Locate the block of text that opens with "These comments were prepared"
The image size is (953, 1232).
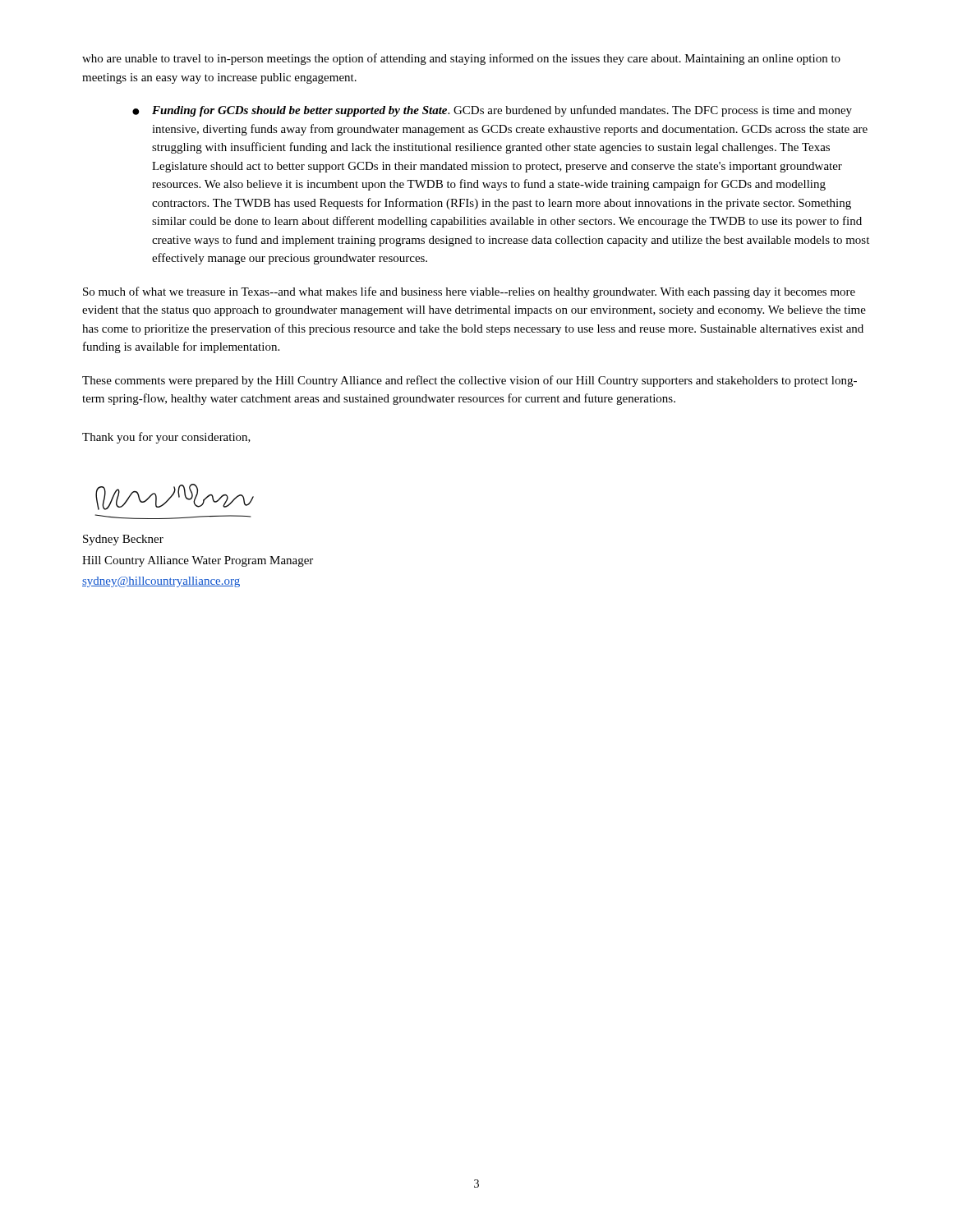pos(470,389)
